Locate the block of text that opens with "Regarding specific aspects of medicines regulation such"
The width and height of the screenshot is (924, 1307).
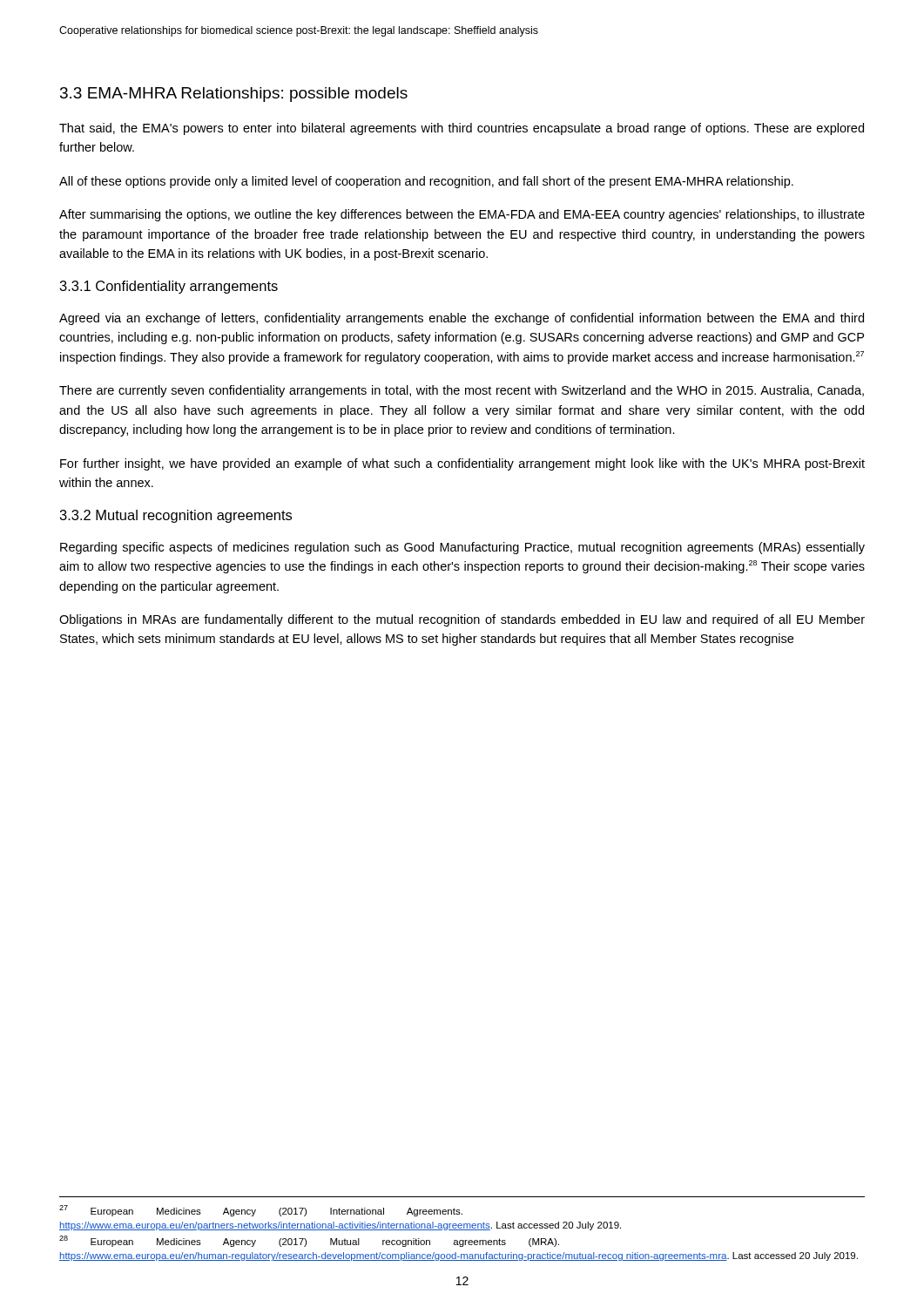tap(462, 566)
